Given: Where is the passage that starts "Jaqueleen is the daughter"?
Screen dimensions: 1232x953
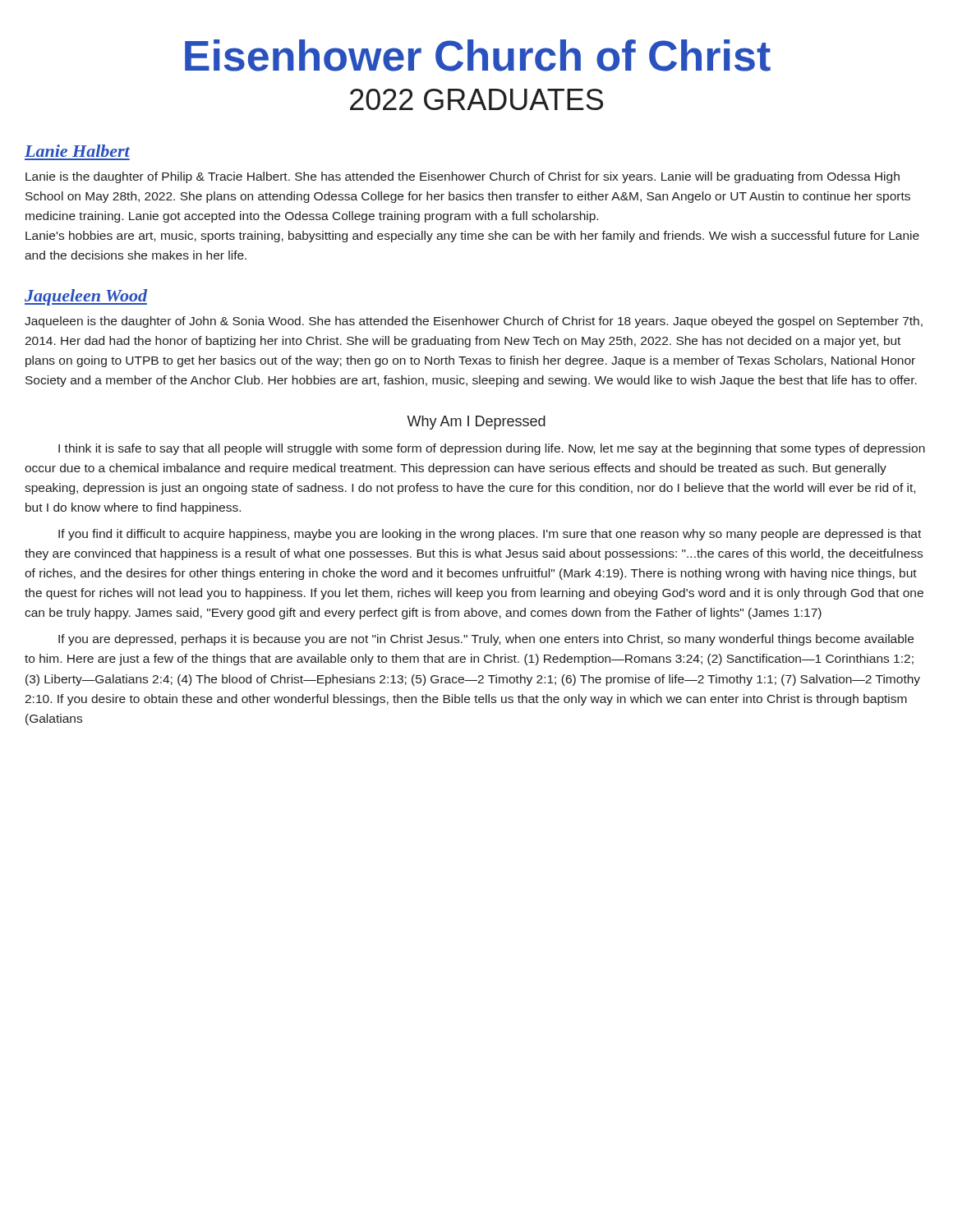Looking at the screenshot, I should coord(476,351).
